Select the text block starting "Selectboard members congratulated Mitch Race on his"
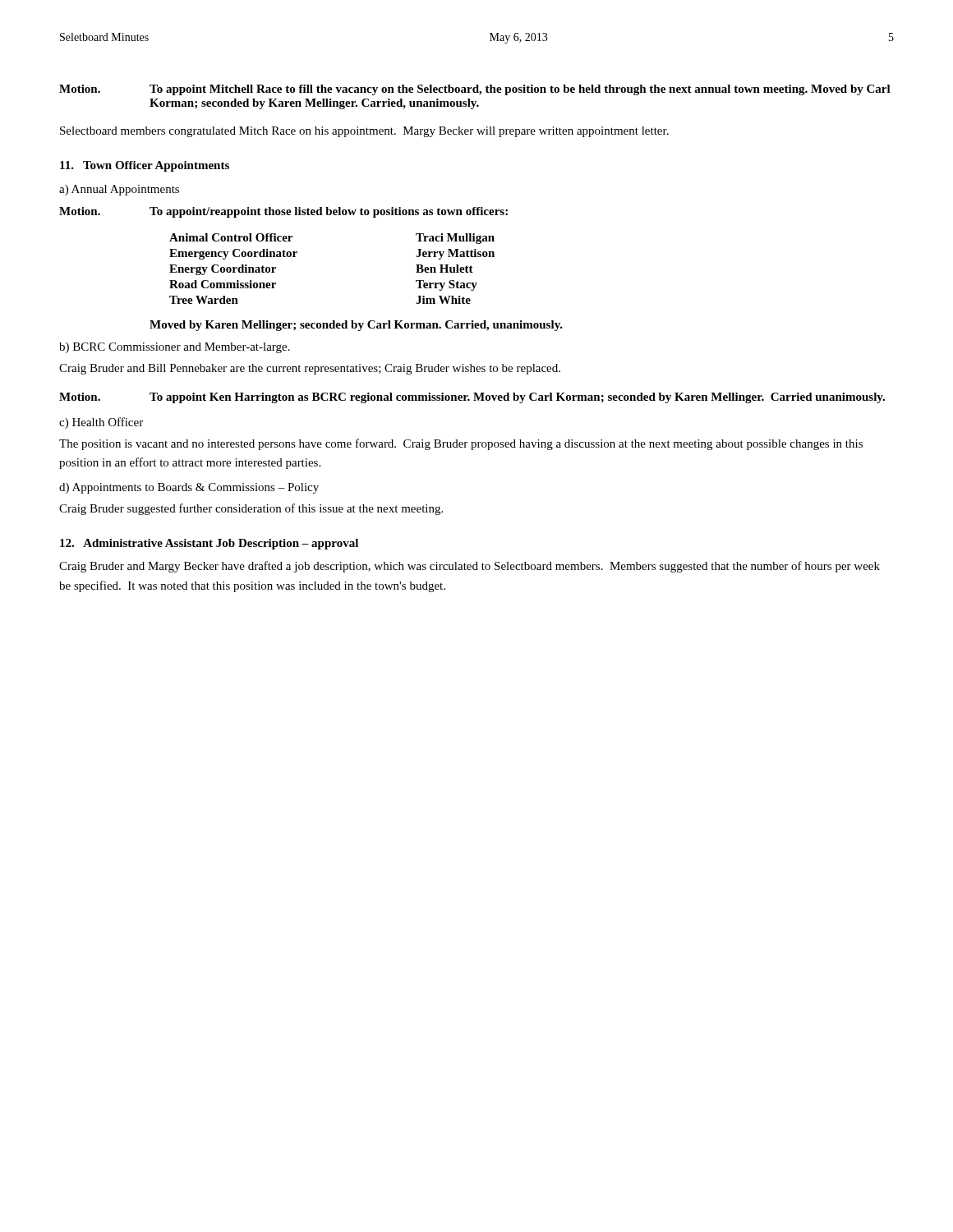This screenshot has width=953, height=1232. click(x=364, y=131)
